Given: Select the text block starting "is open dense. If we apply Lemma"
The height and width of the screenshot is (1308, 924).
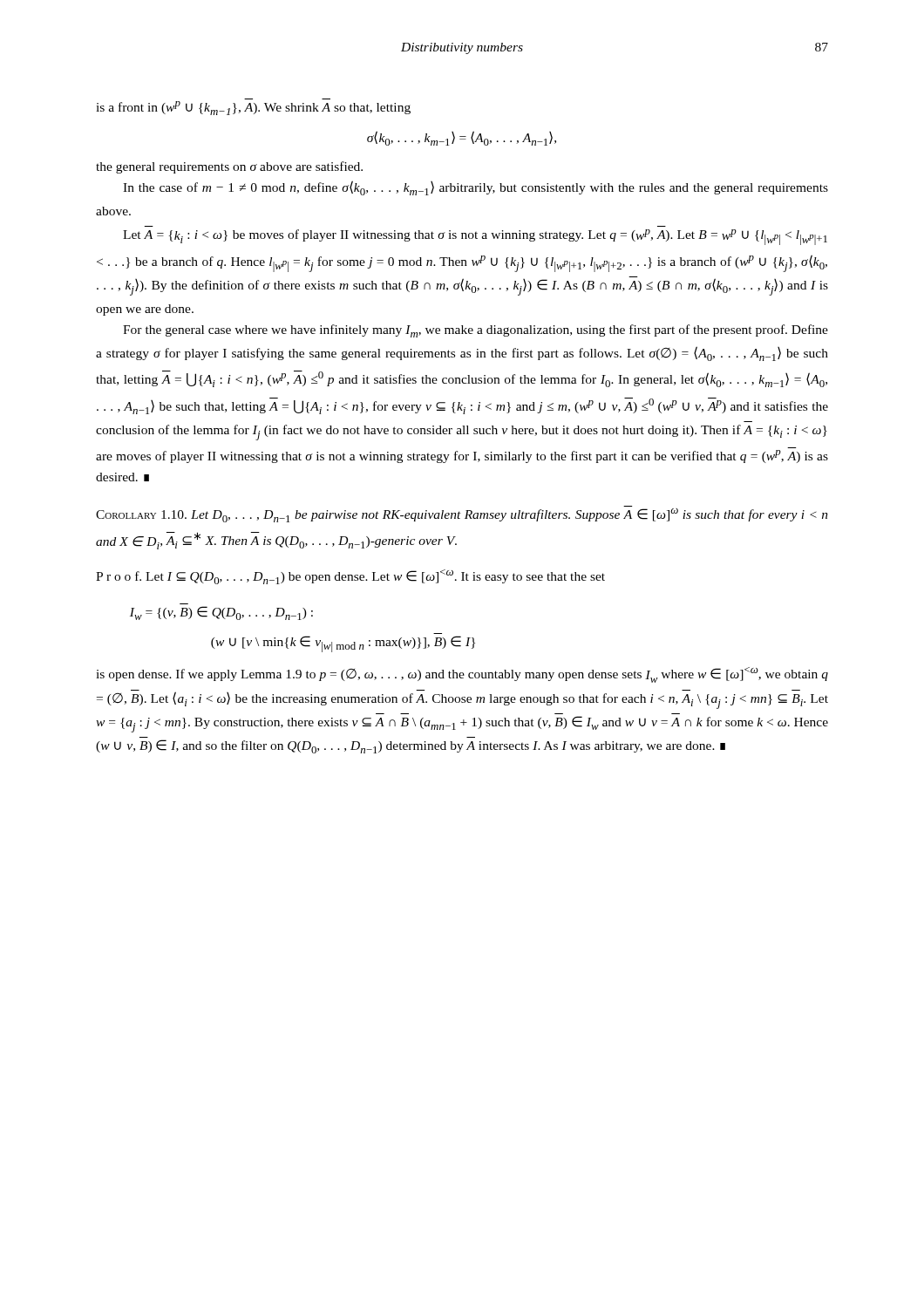Looking at the screenshot, I should [x=462, y=710].
